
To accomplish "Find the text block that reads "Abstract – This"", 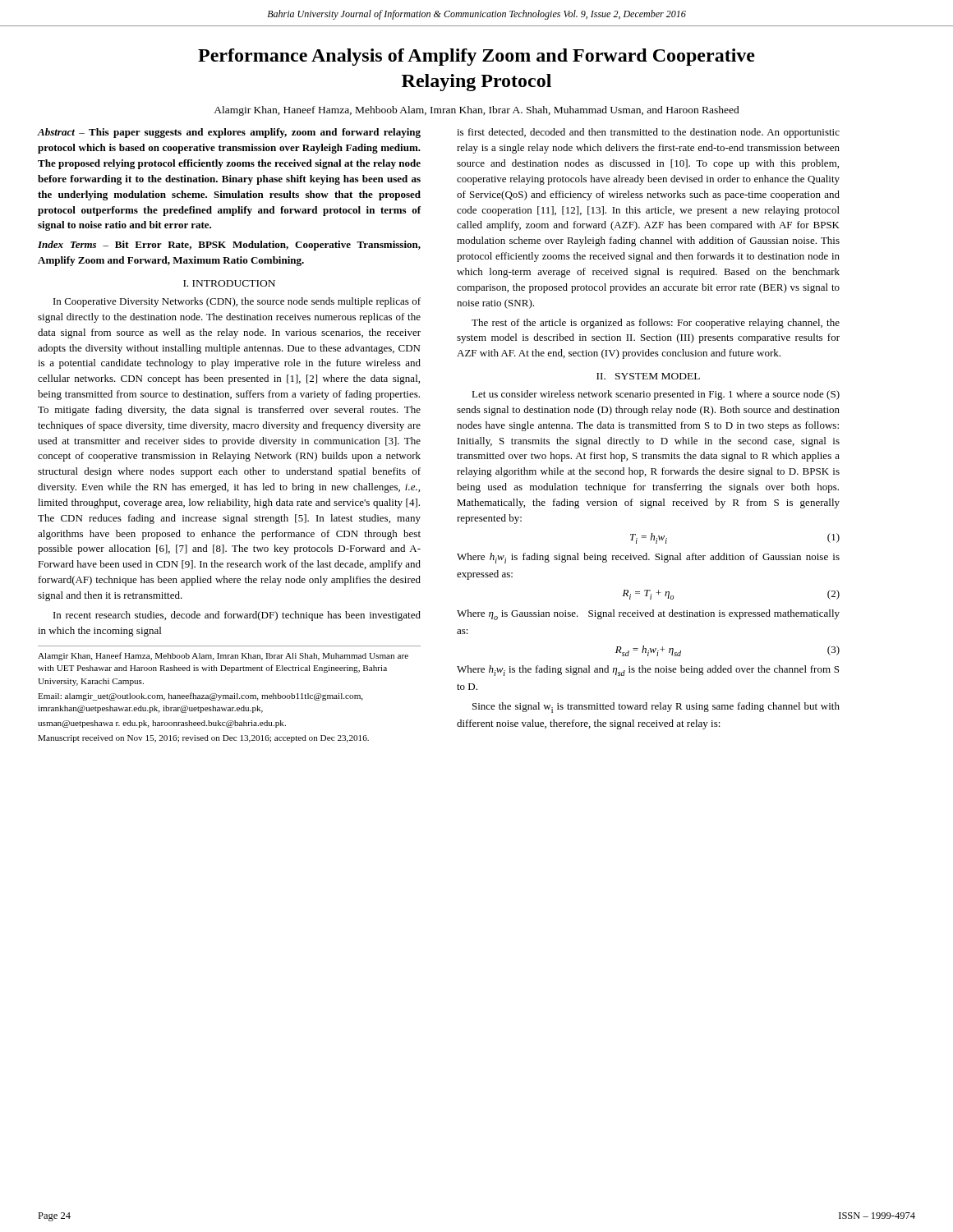I will point(229,197).
